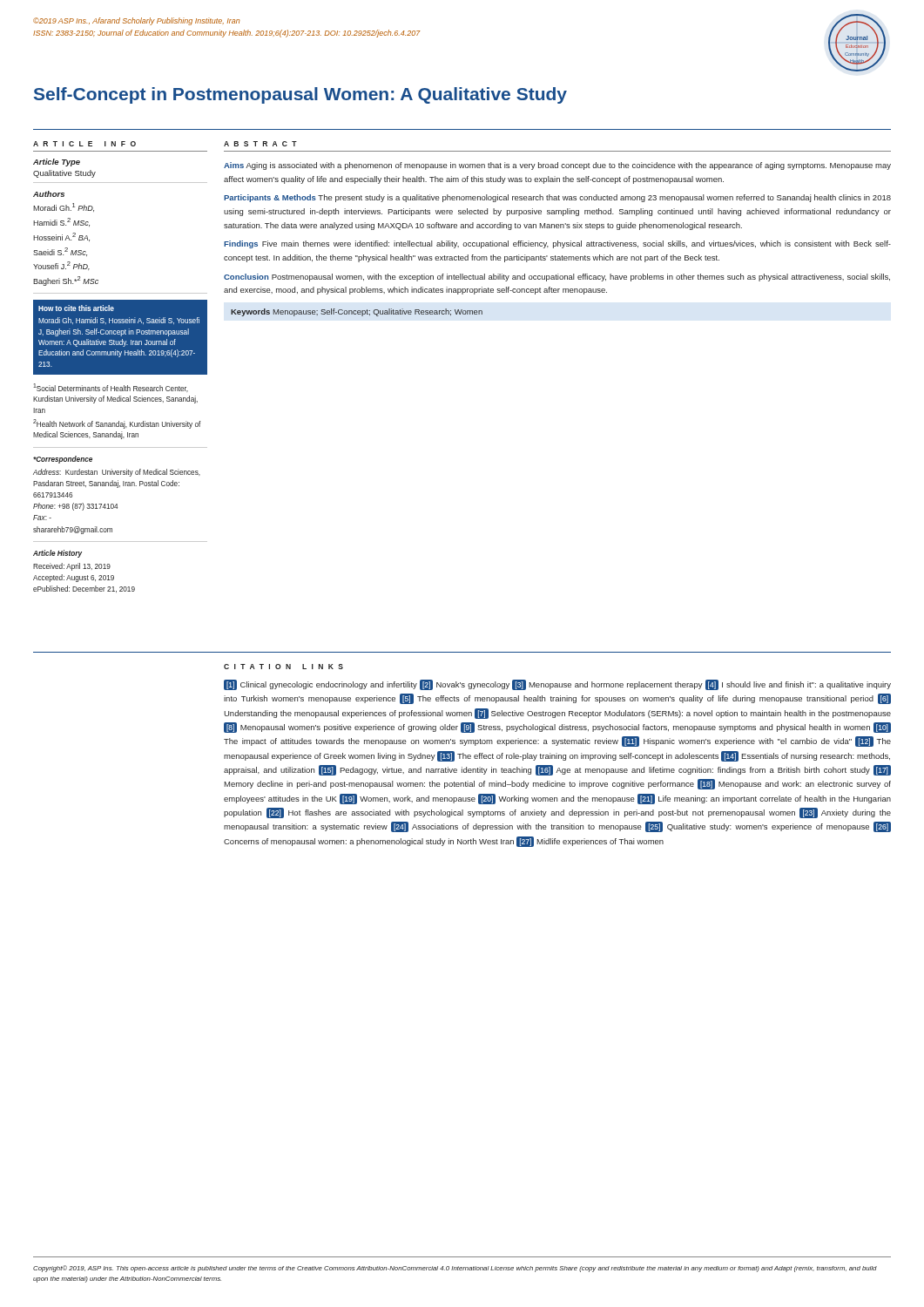Find a logo
The height and width of the screenshot is (1307, 924).
click(857, 43)
